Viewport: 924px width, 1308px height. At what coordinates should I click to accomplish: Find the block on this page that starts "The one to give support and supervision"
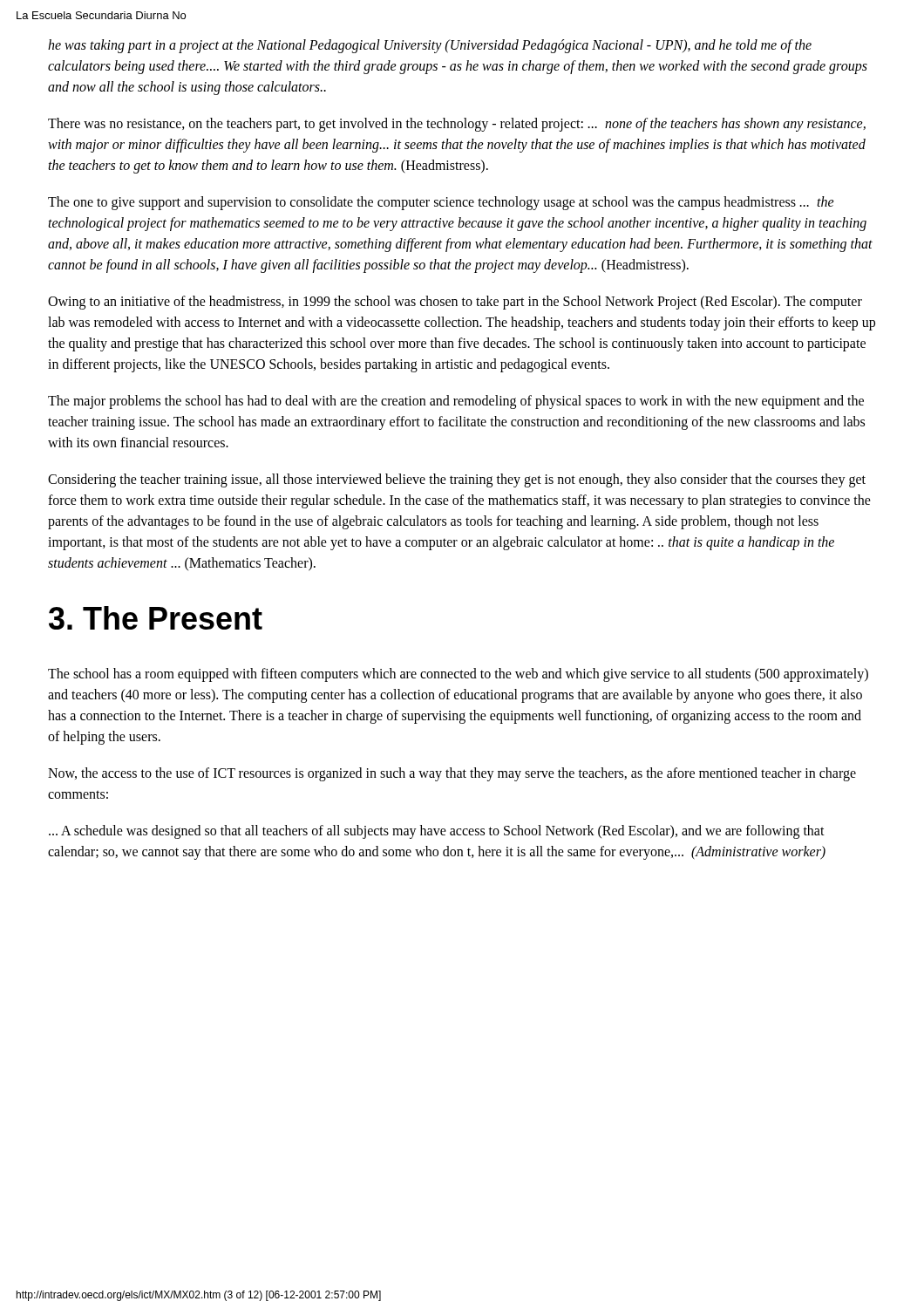tap(460, 233)
